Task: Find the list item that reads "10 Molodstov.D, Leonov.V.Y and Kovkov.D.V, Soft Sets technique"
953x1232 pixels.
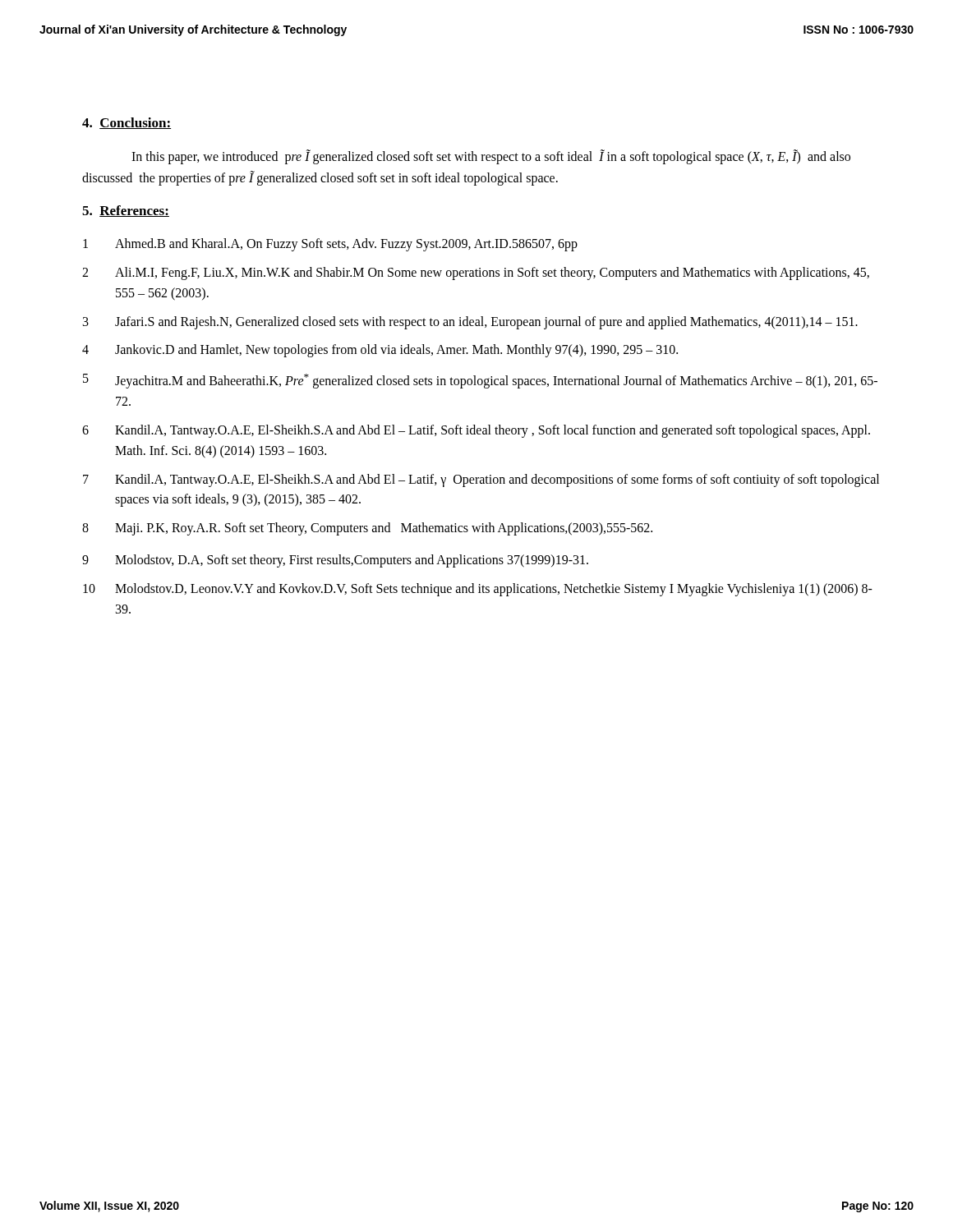Action: tap(485, 599)
